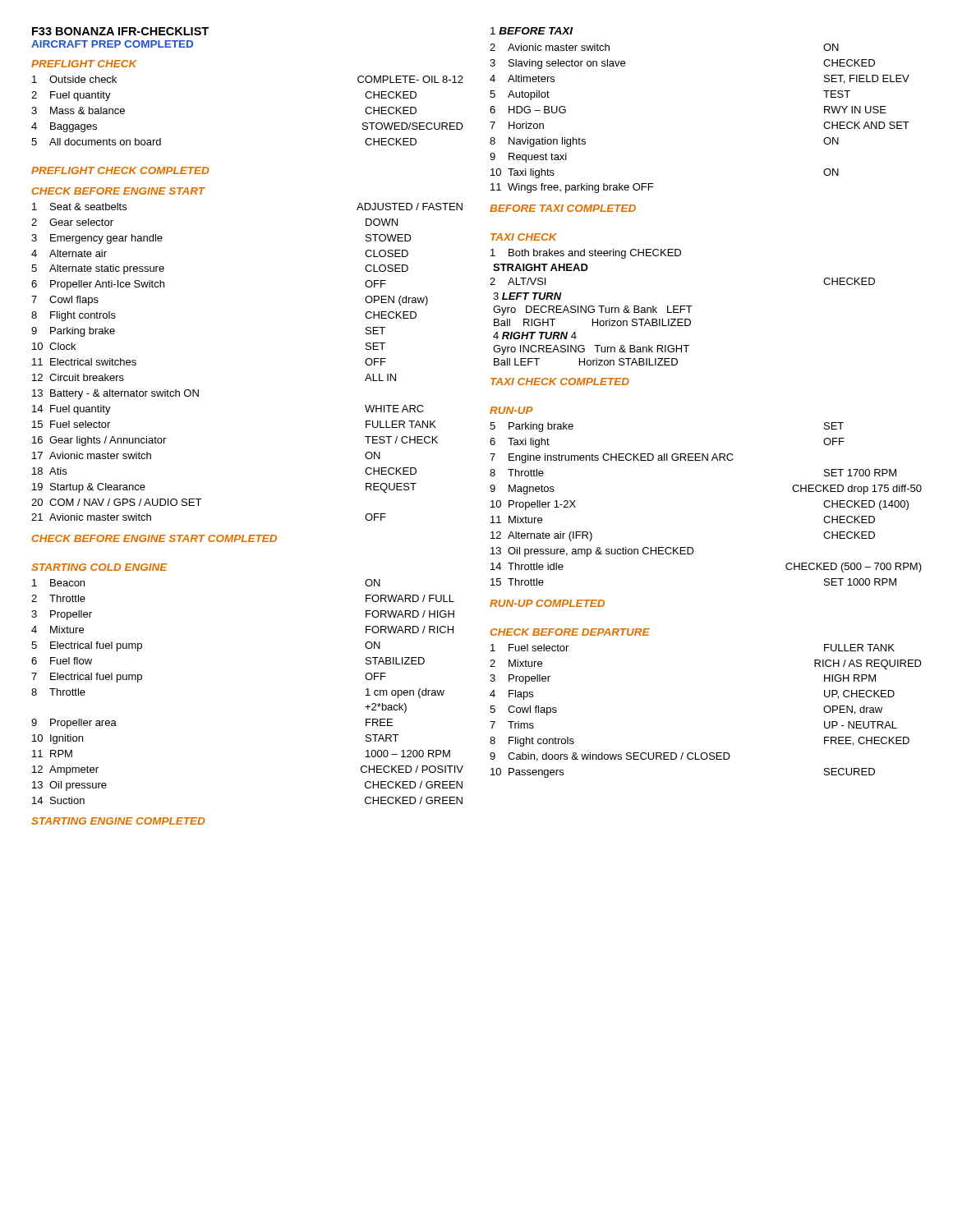Image resolution: width=953 pixels, height=1232 pixels.
Task: Select the list item with the text "8 Throttle SET"
Action: coord(525,473)
